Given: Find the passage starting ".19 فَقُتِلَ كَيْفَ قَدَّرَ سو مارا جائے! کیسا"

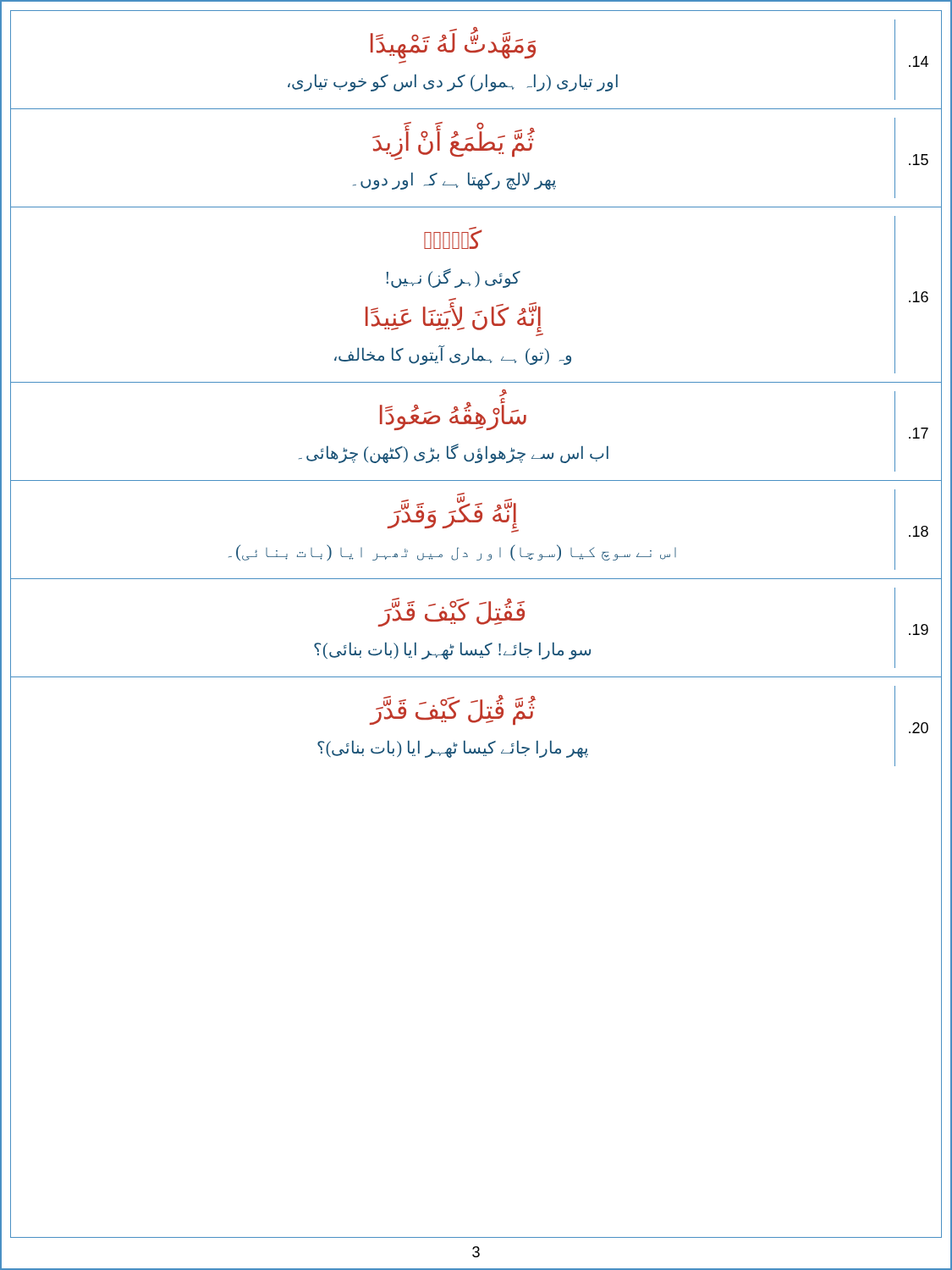Looking at the screenshot, I should (x=476, y=628).
